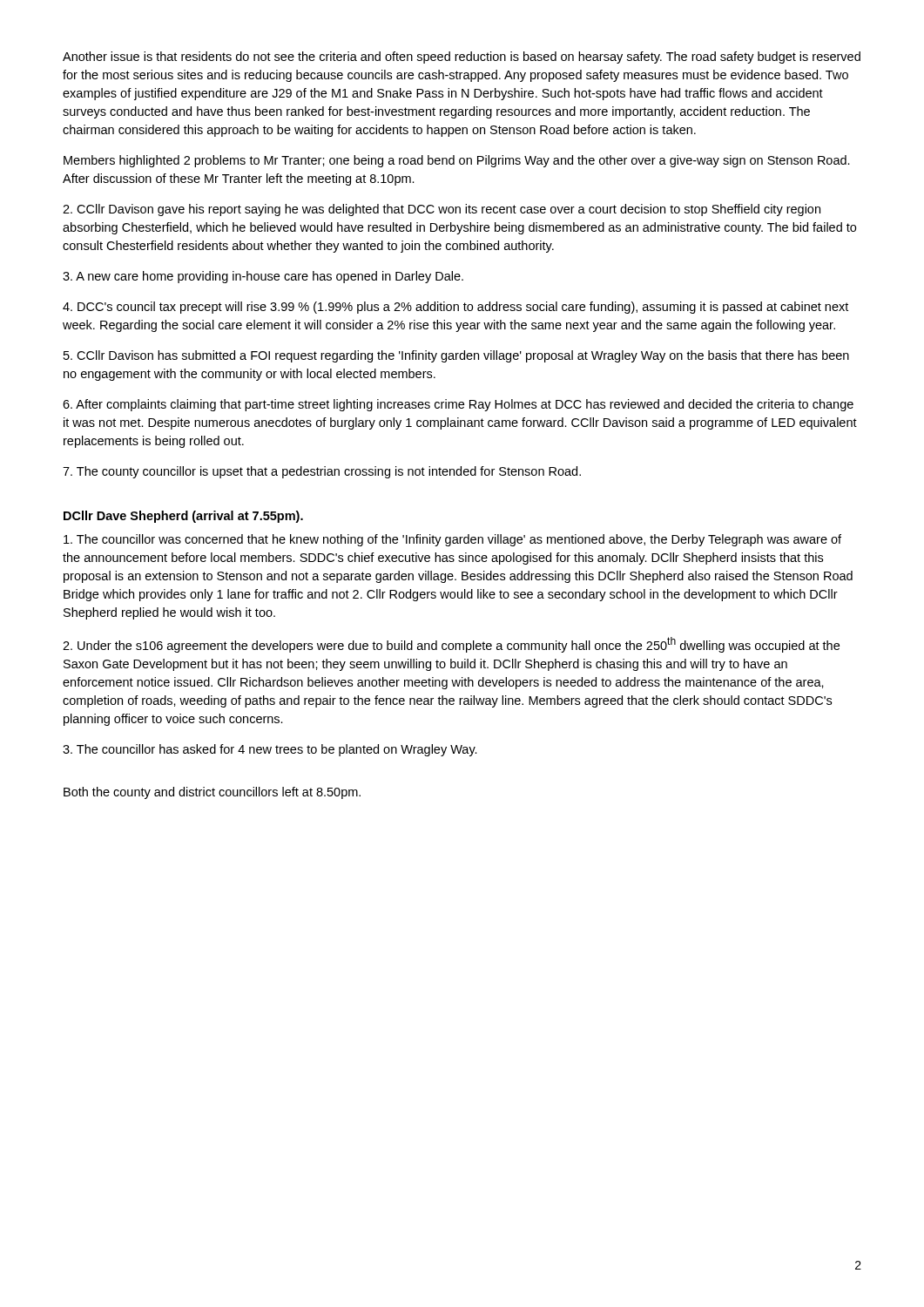The height and width of the screenshot is (1307, 924).
Task: Find the text block with the text "CCllr Davison has submitted a"
Action: click(x=456, y=365)
